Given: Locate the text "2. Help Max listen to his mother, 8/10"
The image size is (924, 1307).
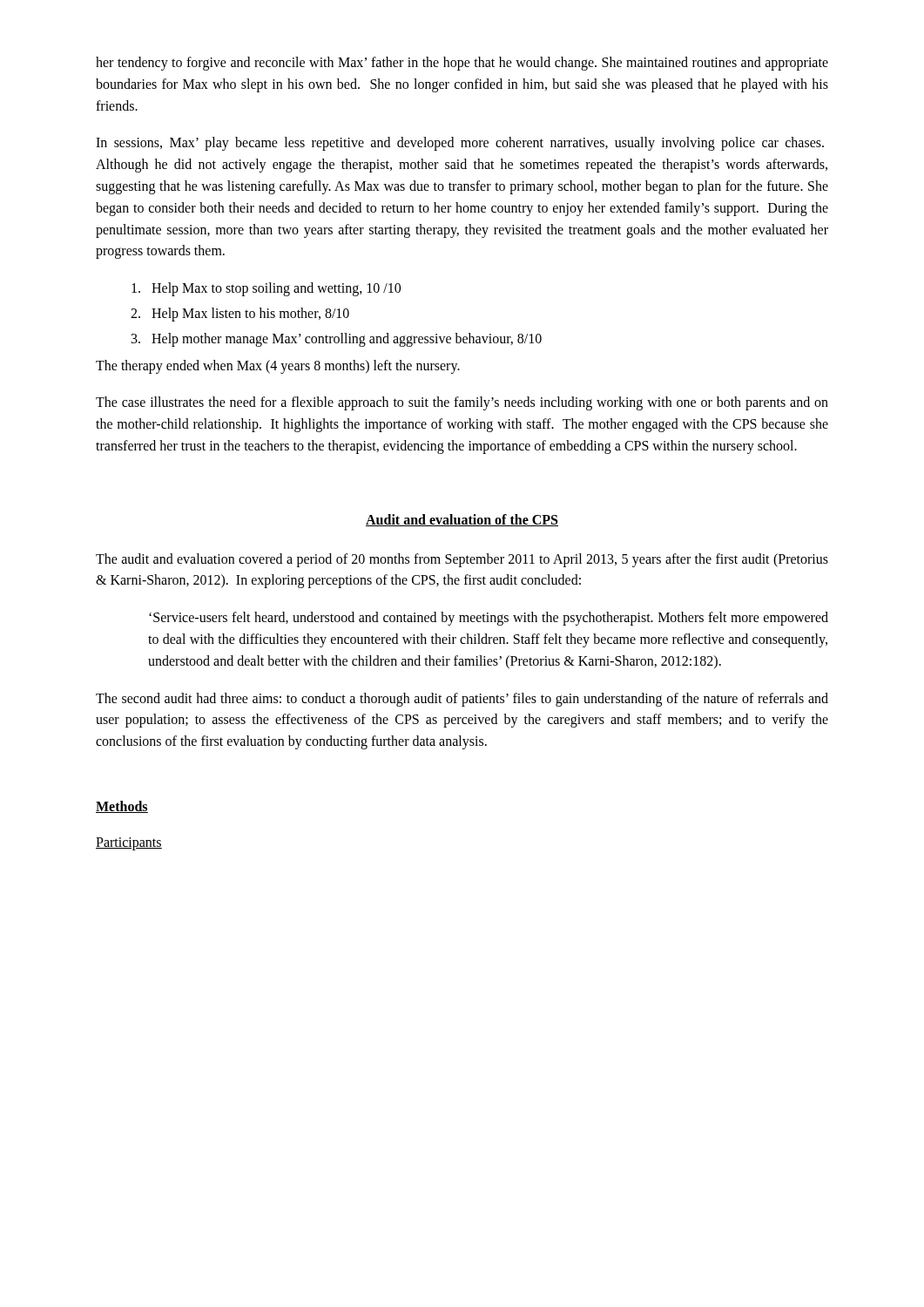Looking at the screenshot, I should pos(240,313).
